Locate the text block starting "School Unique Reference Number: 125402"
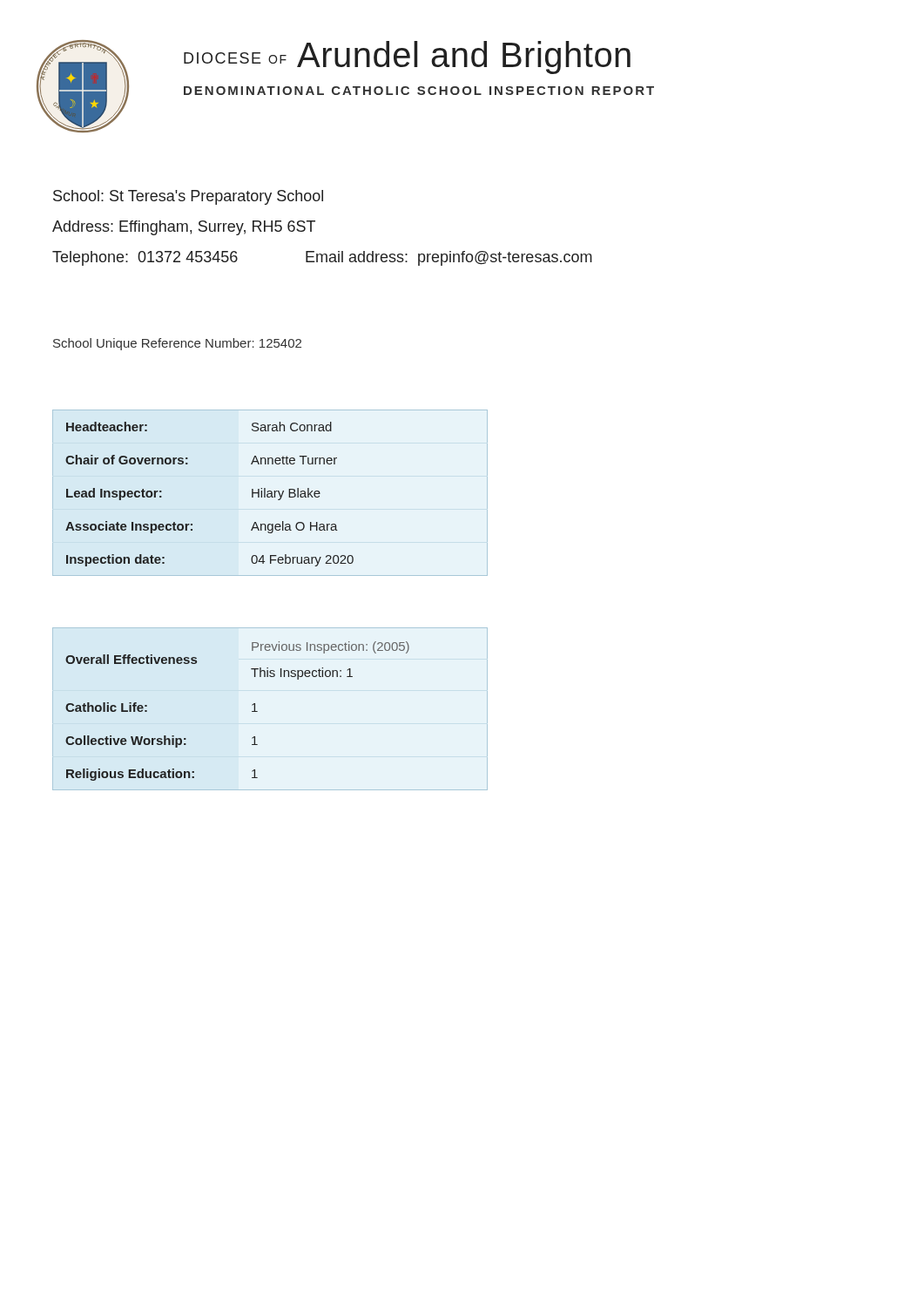Screen dimensions: 1307x924 [177, 343]
